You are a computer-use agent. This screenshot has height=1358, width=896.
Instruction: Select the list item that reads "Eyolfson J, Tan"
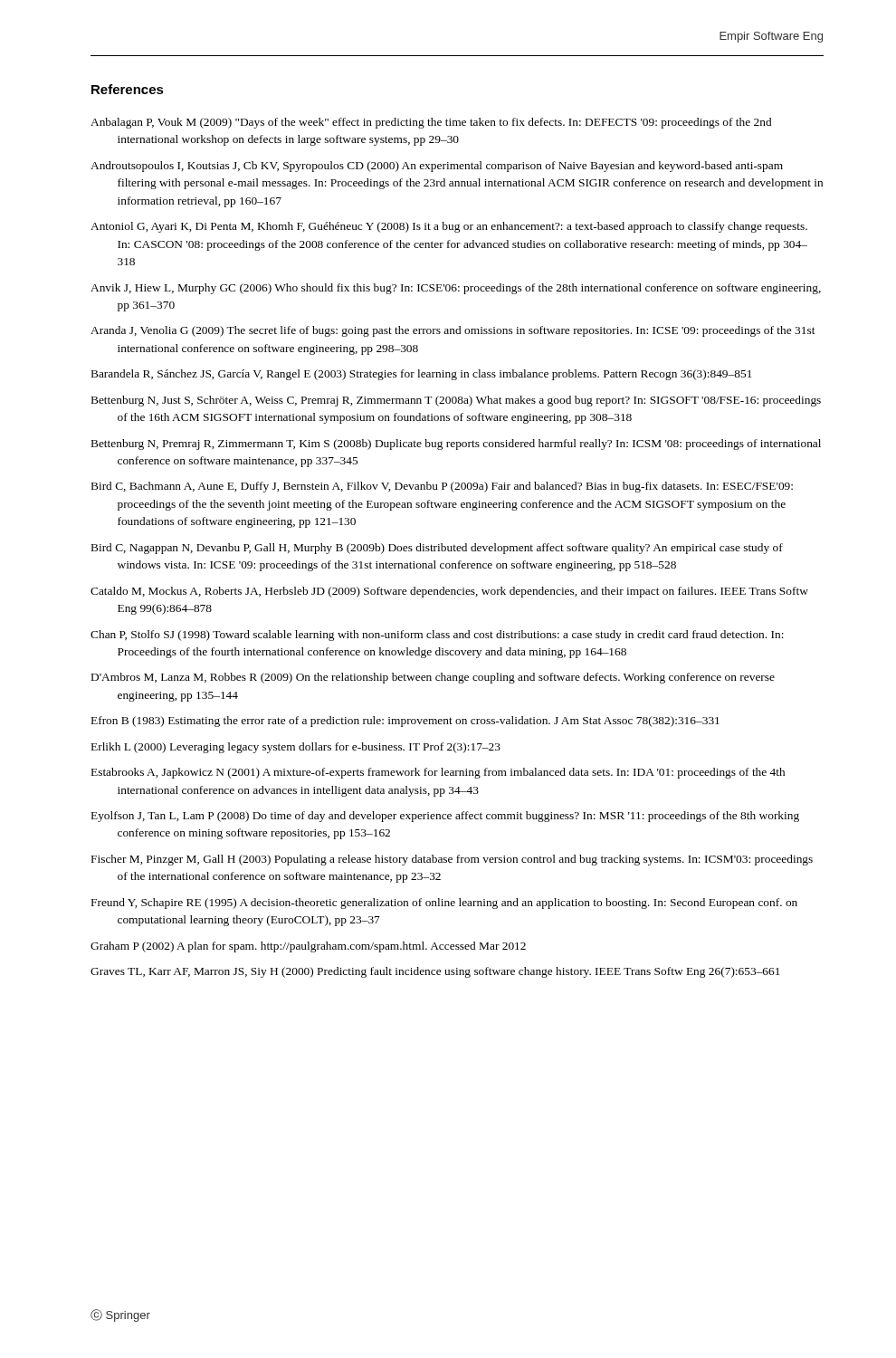[445, 824]
